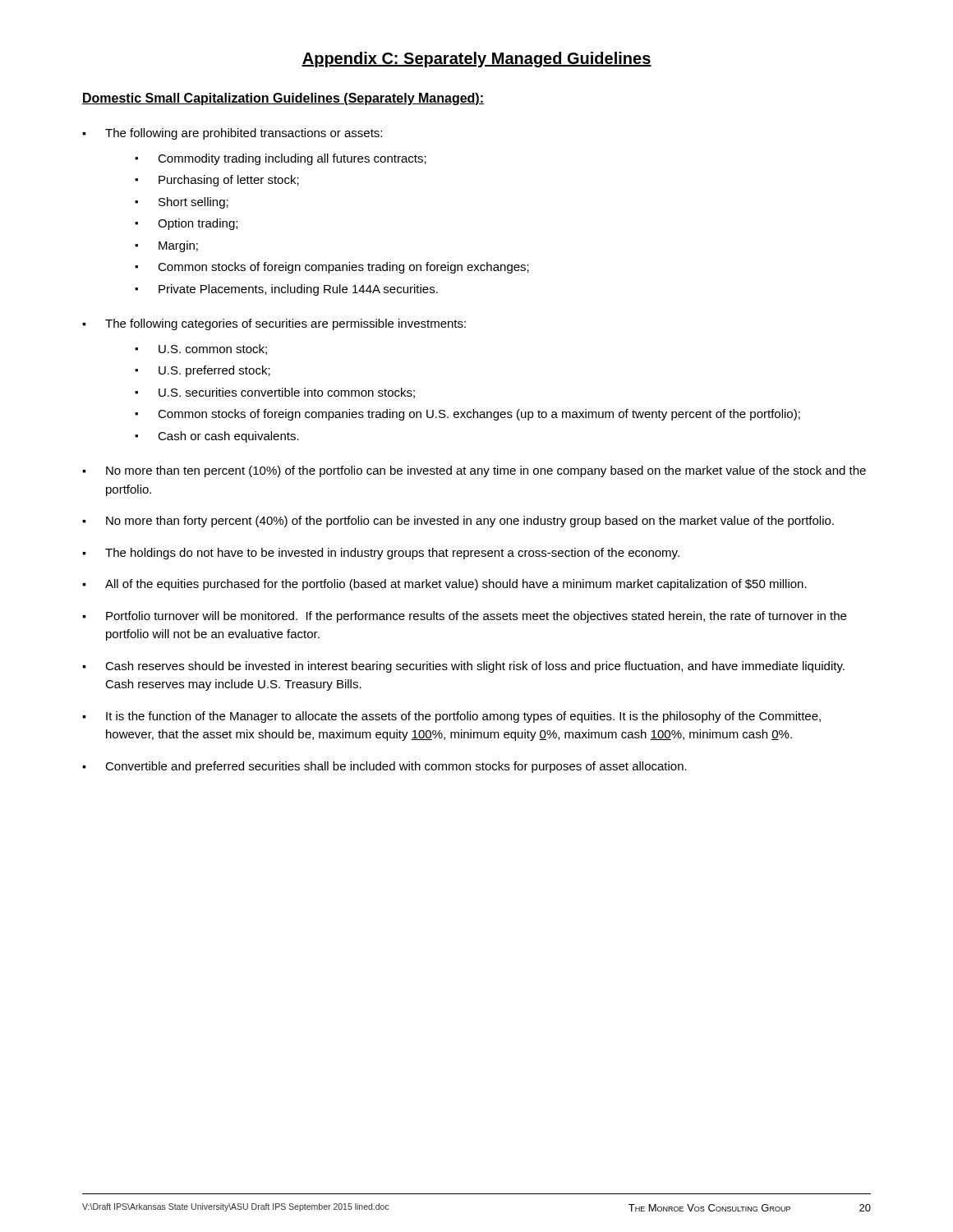Locate the list item with the text "▪ The following are"
Screen dimensions: 1232x953
point(232,134)
